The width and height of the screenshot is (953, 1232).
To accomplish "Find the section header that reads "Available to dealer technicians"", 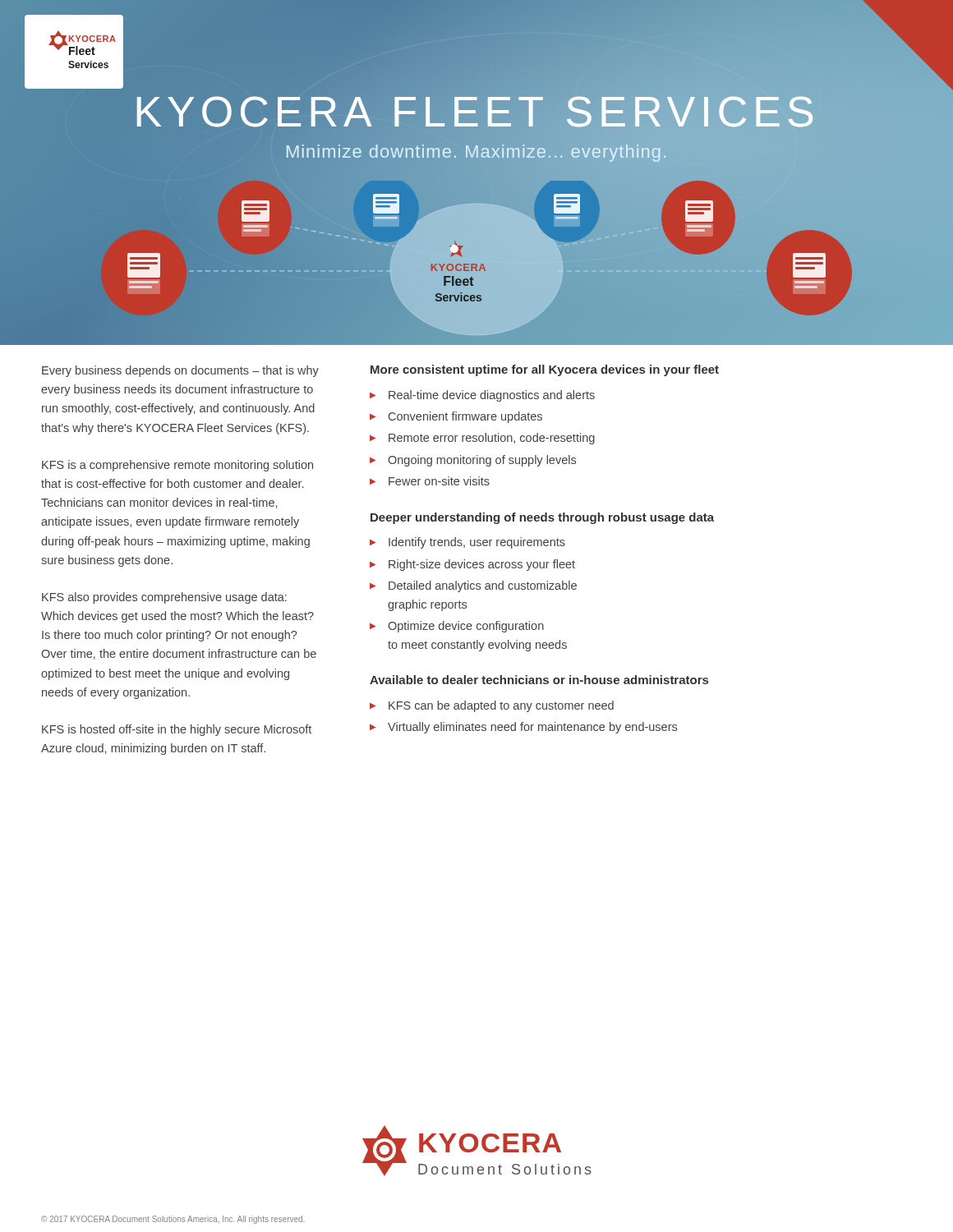I will coord(539,680).
